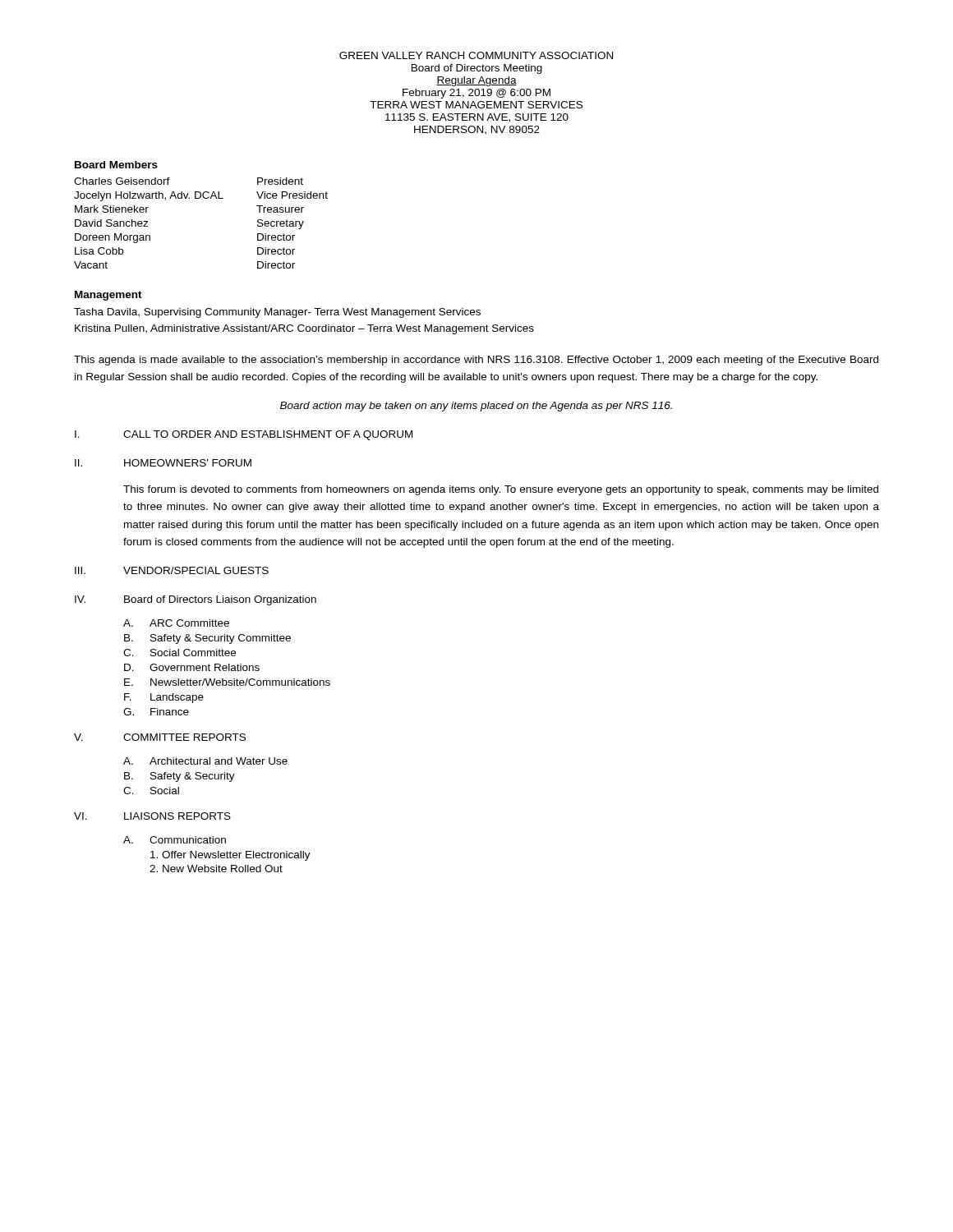
Task: Navigate to the element starting "This forum is devoted to"
Action: [501, 515]
